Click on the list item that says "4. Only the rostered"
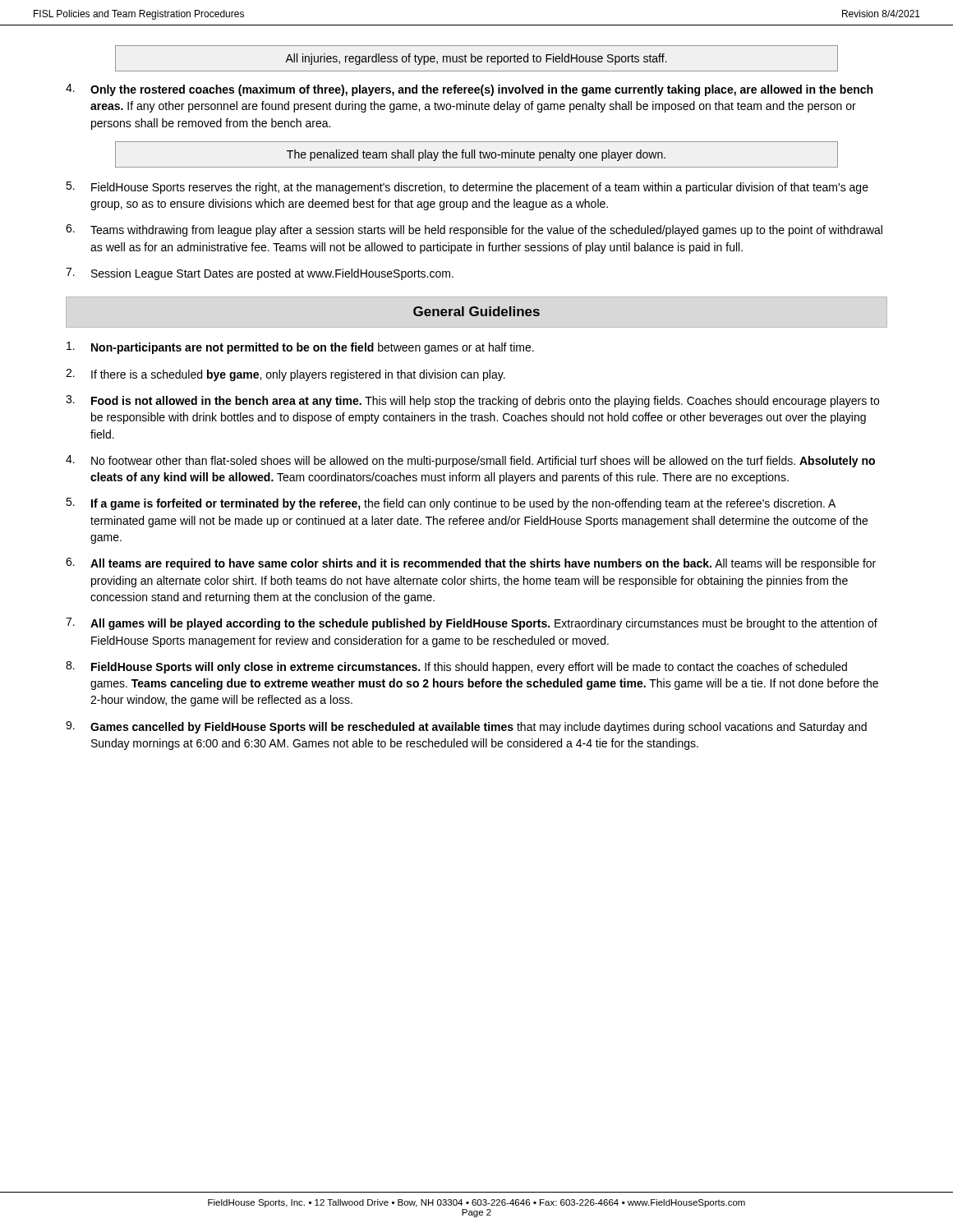This screenshot has width=953, height=1232. (x=476, y=106)
